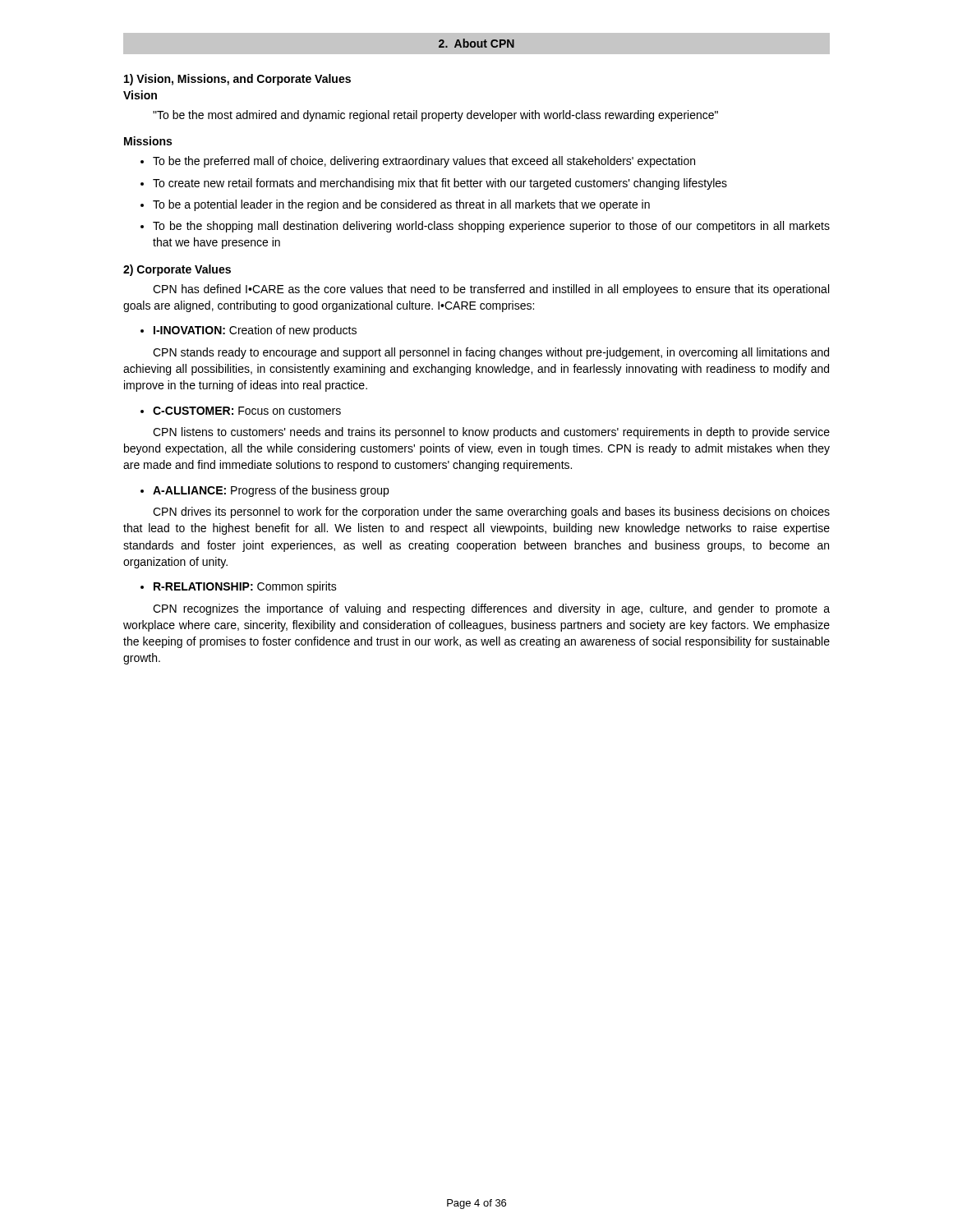953x1232 pixels.
Task: Select the list item that reads "To be a potential leader in the region"
Action: point(401,204)
